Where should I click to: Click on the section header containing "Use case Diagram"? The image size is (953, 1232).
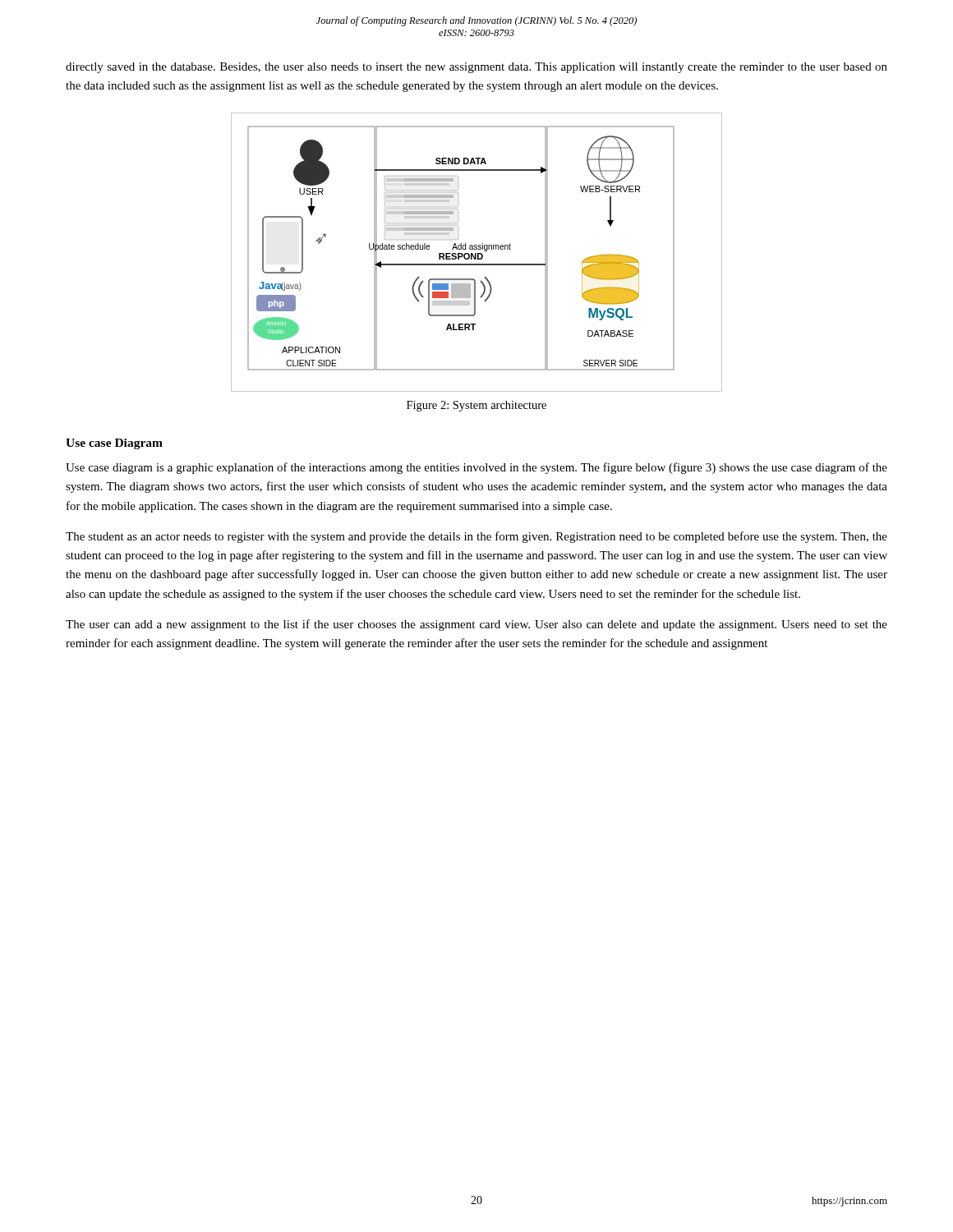114,442
